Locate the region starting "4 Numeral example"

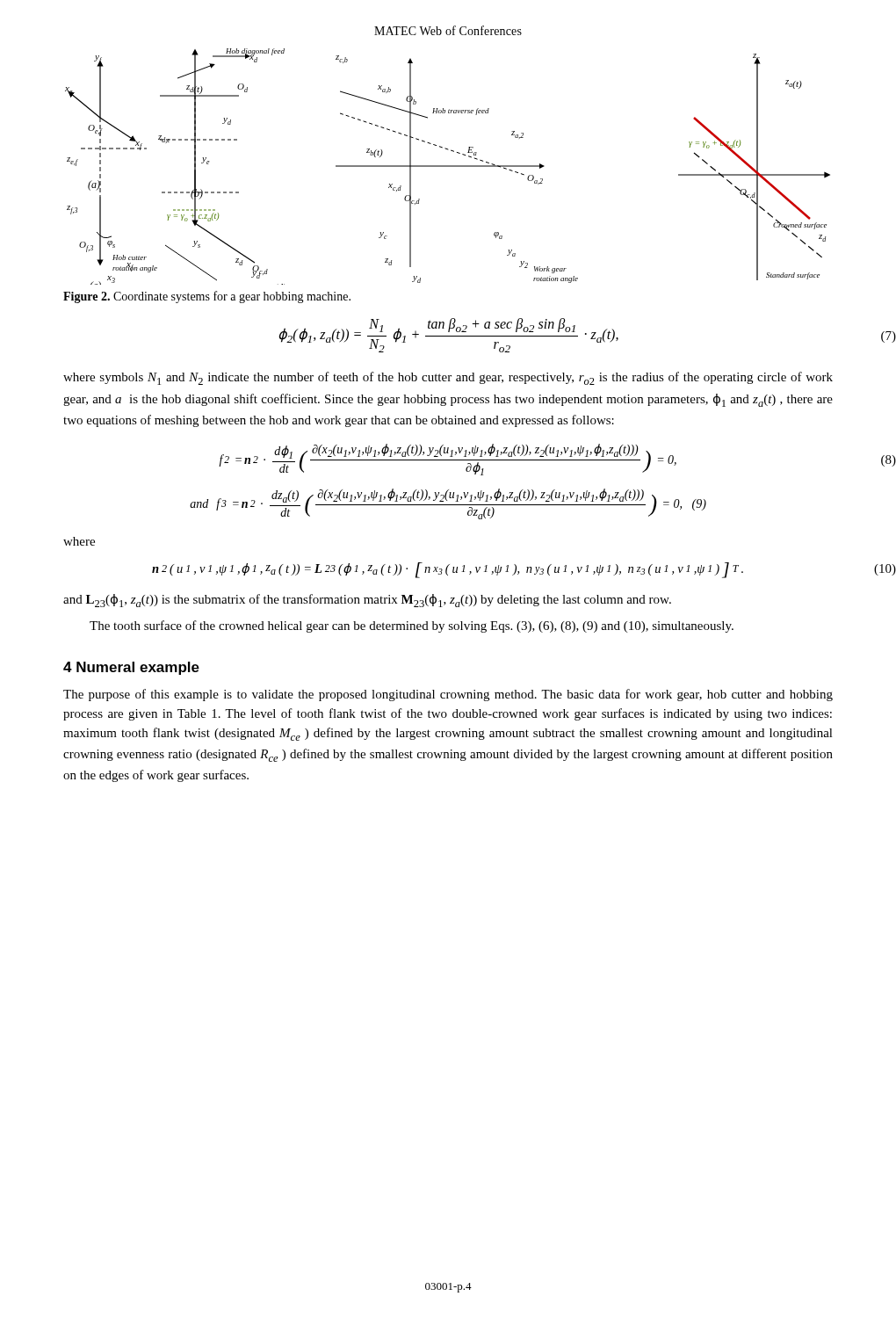tap(131, 667)
